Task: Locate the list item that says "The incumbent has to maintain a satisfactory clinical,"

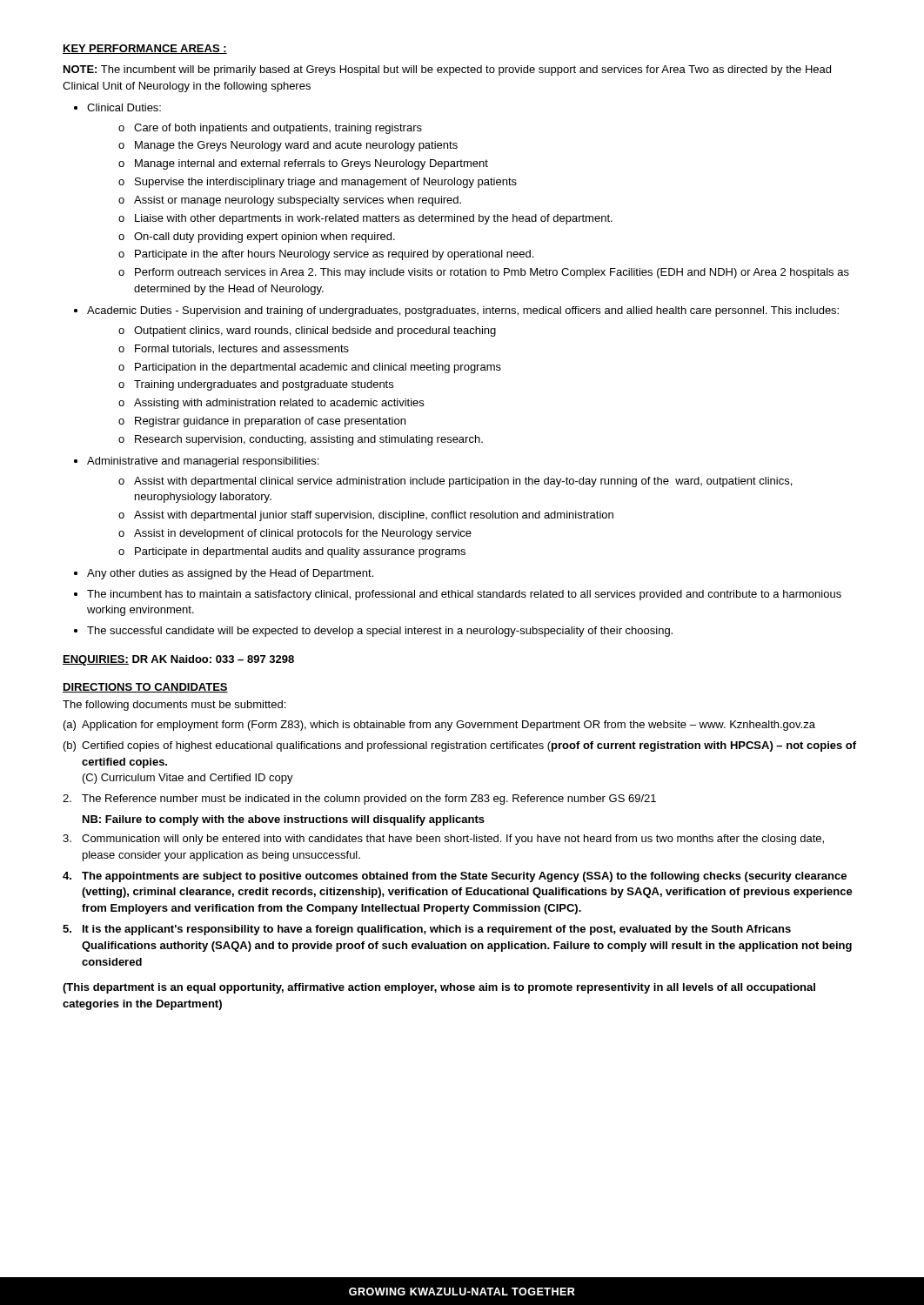Action: [x=474, y=602]
